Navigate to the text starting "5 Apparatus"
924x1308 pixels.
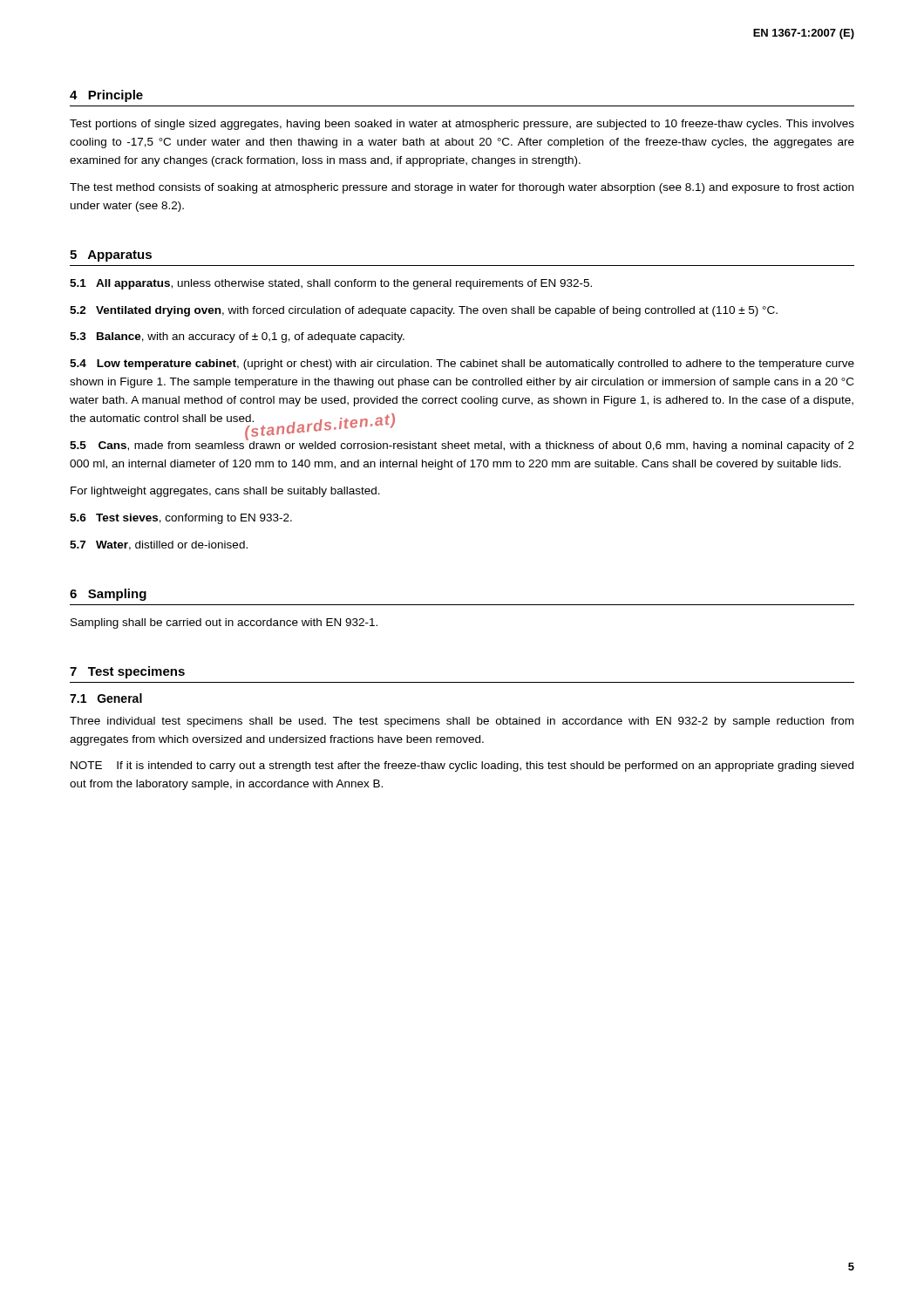pos(111,254)
